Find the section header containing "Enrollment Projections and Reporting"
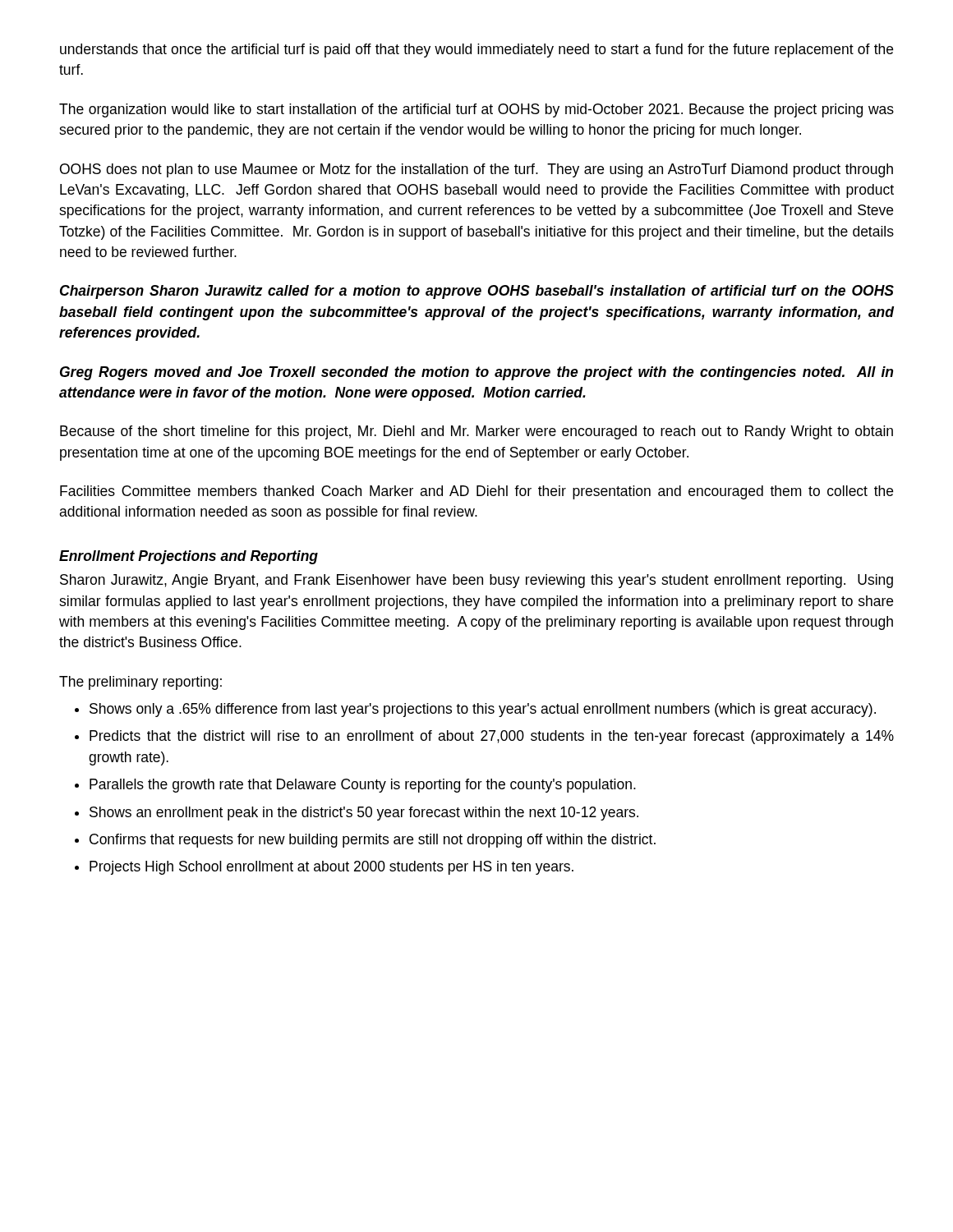Image resolution: width=953 pixels, height=1232 pixels. [189, 556]
